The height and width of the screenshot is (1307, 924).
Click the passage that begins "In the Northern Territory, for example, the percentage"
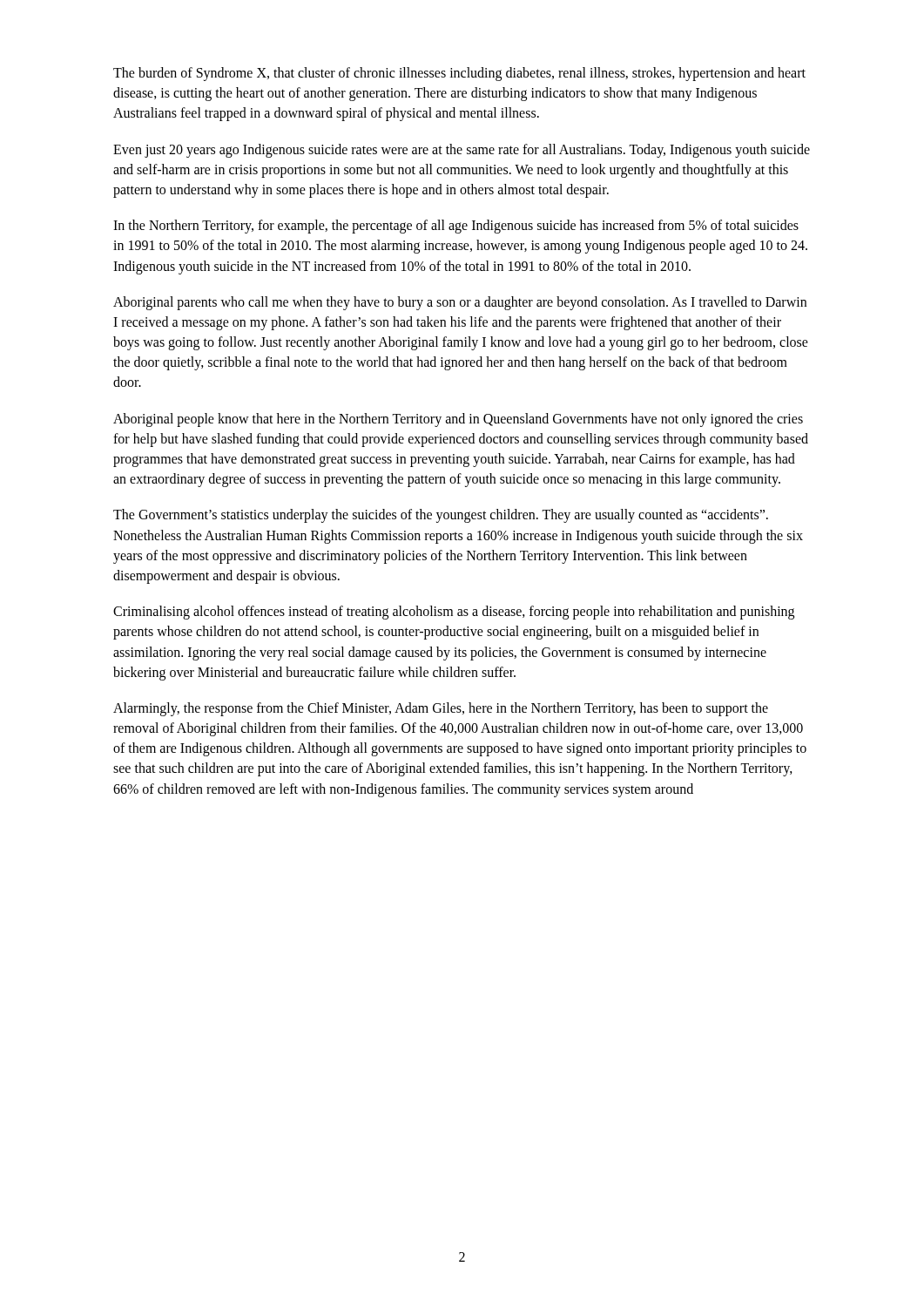(x=461, y=246)
